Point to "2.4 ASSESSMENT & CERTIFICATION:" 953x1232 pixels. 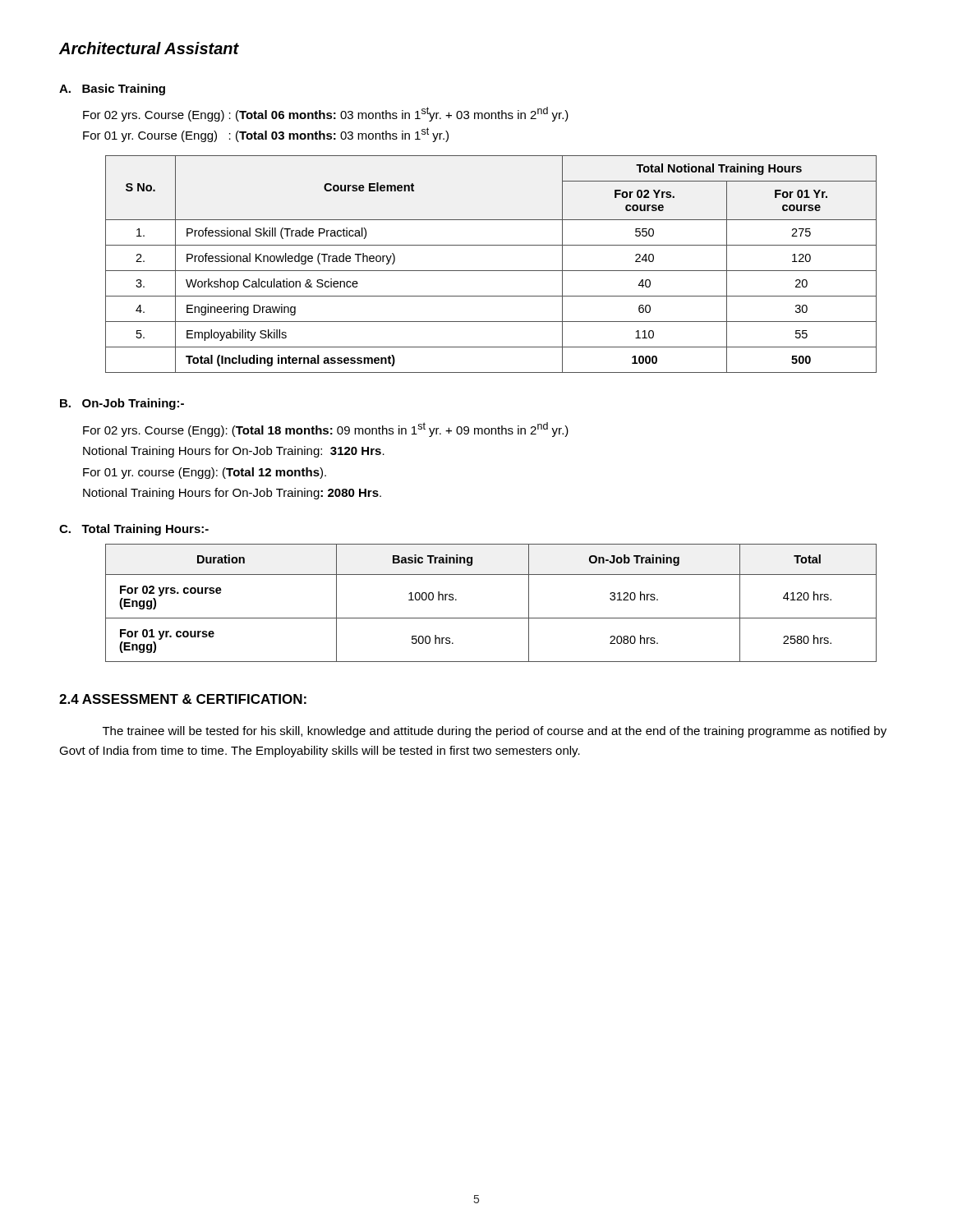coord(183,699)
